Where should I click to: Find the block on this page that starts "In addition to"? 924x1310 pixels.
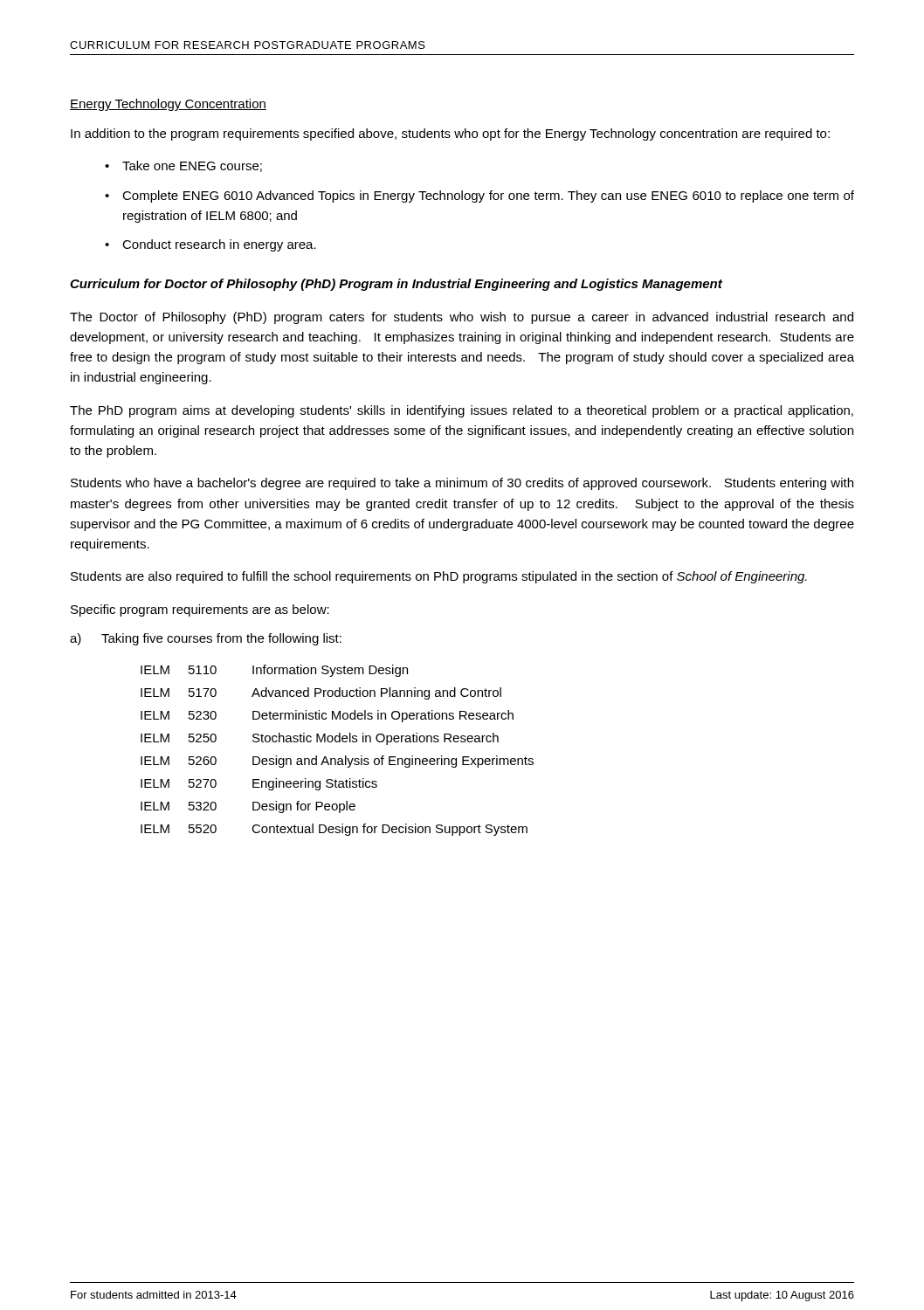(x=462, y=133)
